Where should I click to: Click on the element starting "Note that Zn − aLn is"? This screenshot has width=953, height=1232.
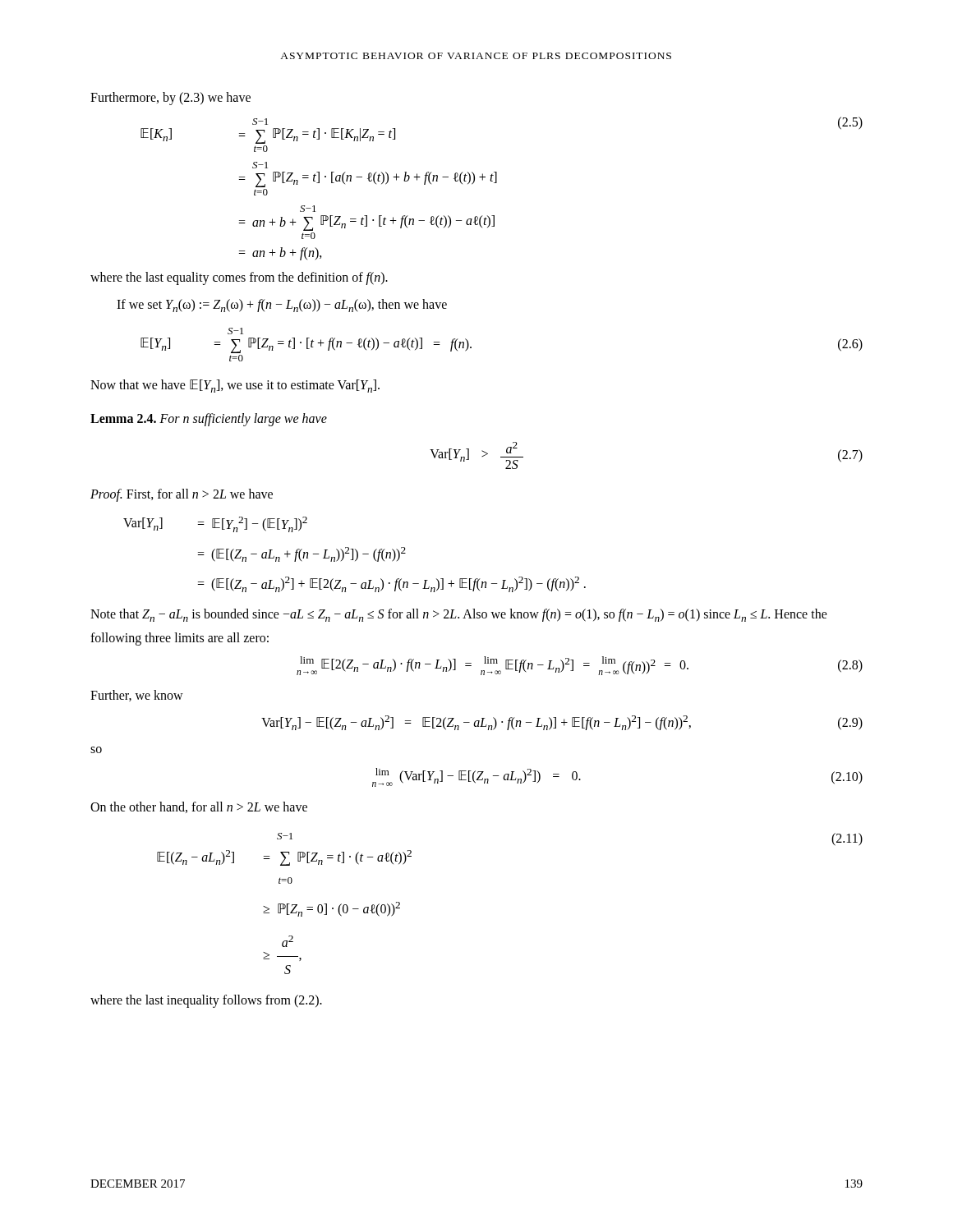[459, 626]
